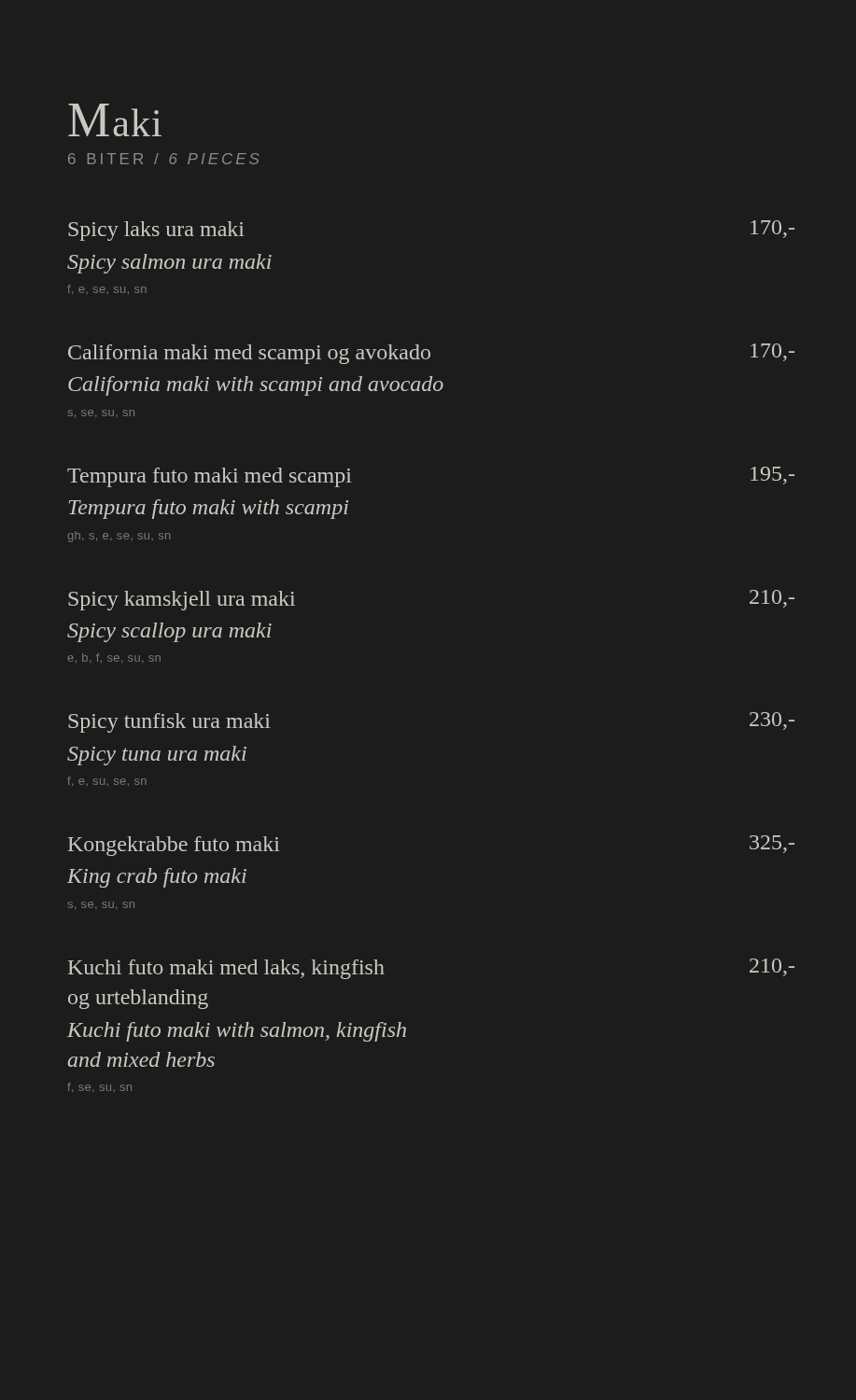The height and width of the screenshot is (1400, 856).
Task: Select the list item that reads "California maki med scampi"
Action: pyautogui.click(x=431, y=378)
